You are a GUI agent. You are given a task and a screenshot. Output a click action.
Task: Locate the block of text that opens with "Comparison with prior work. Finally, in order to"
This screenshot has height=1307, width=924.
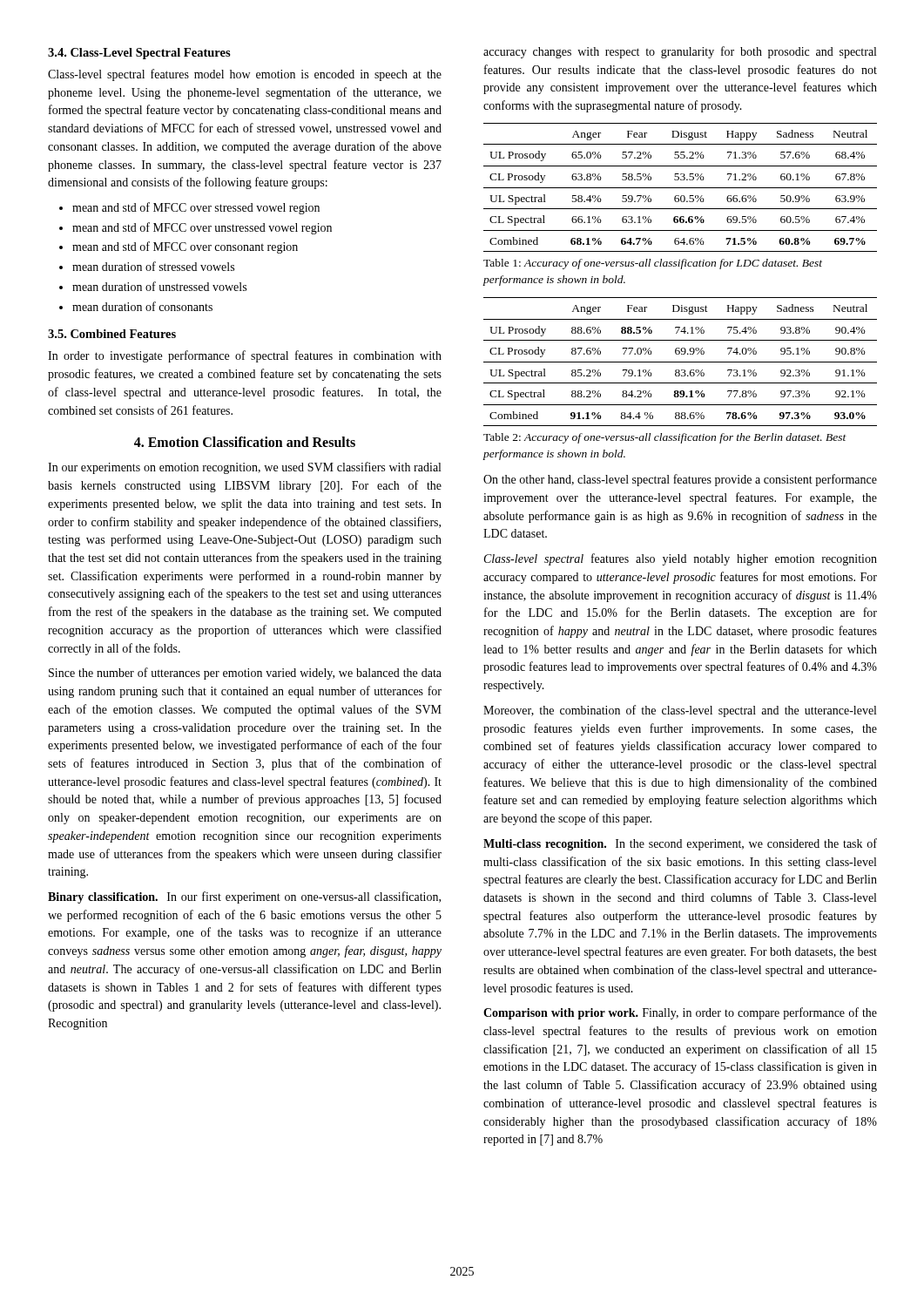680,1076
